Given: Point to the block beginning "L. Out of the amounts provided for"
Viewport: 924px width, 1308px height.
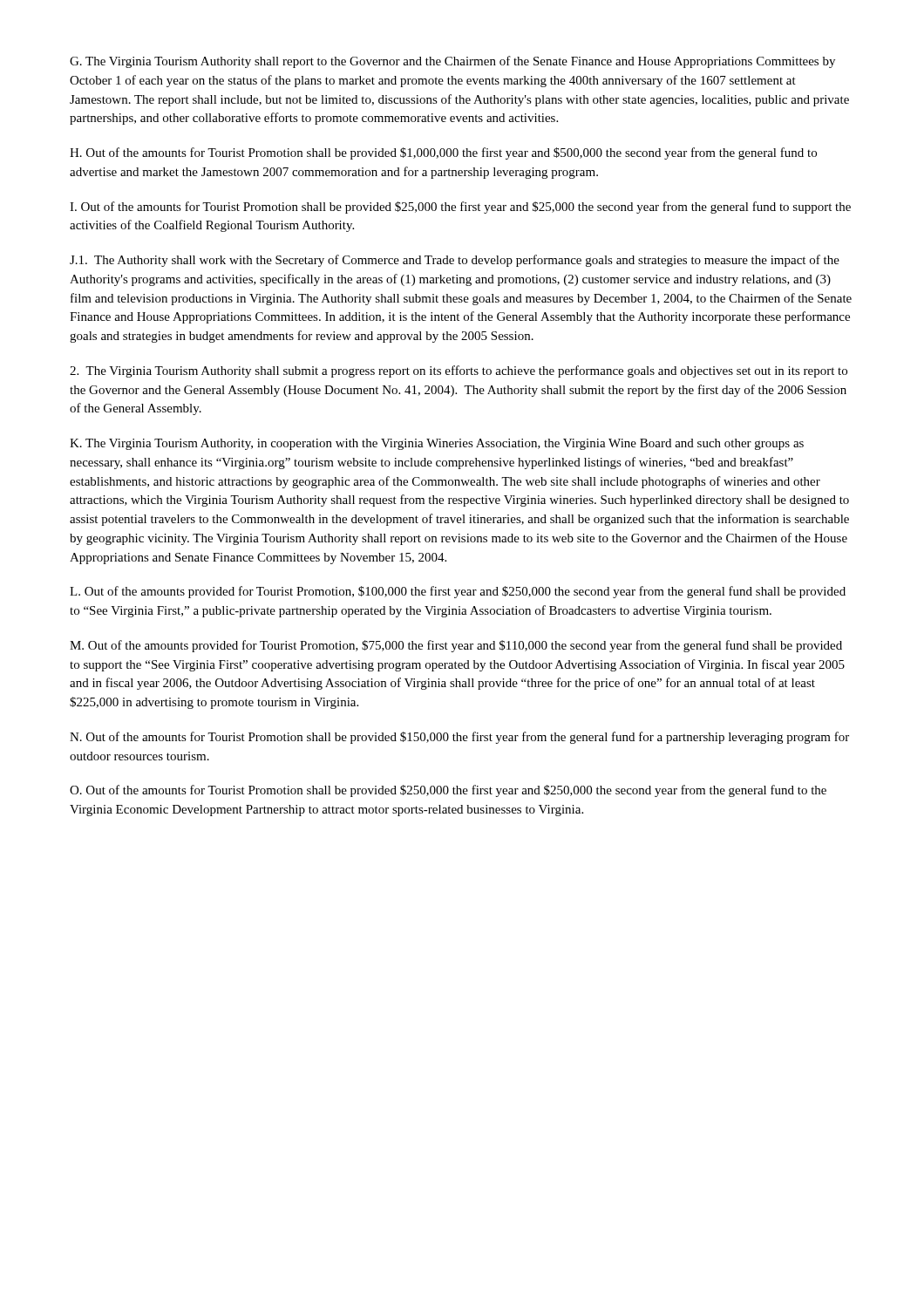Looking at the screenshot, I should click(458, 601).
